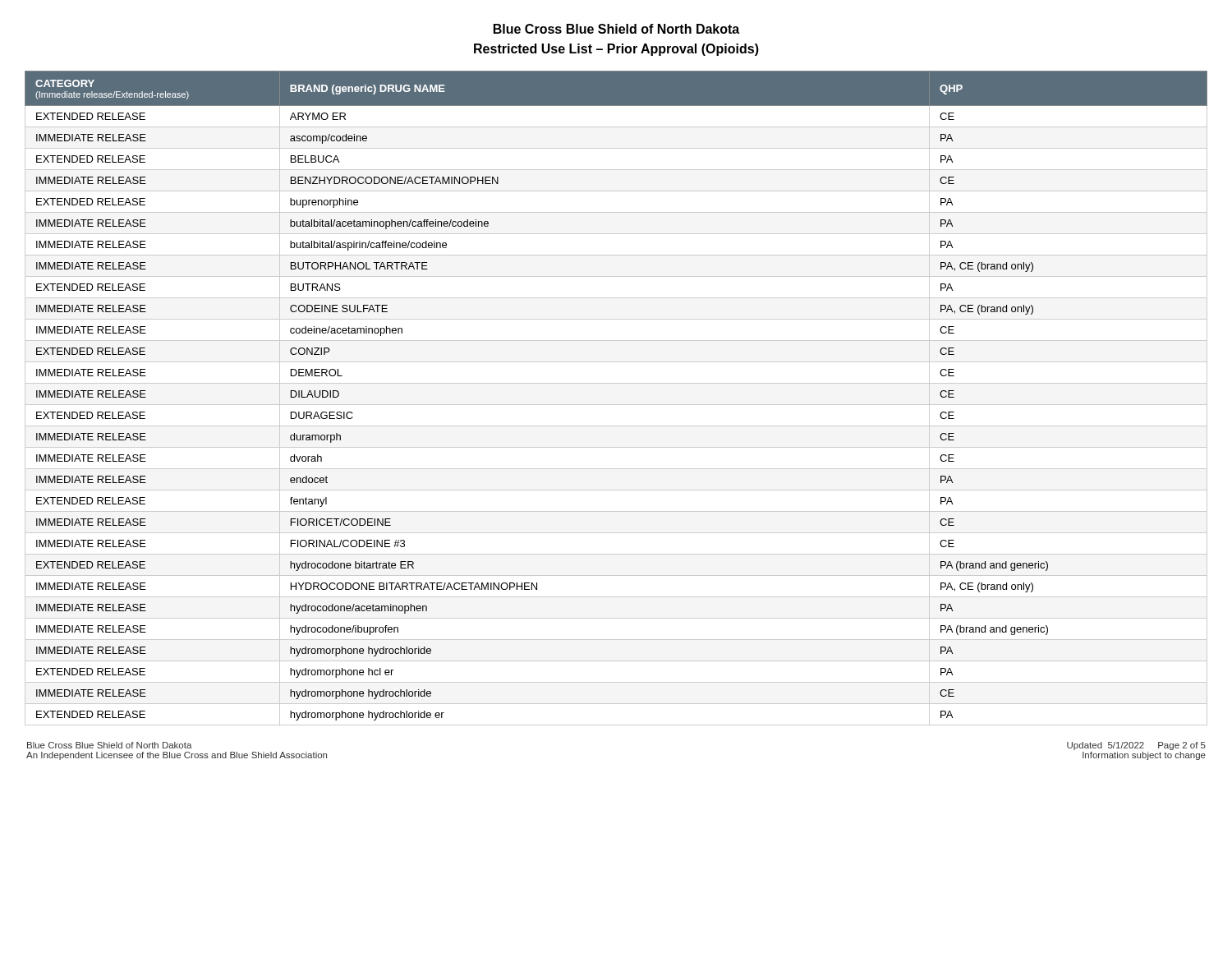Where is the title that starts "Blue Cross Blue Shield of North"?
1232x953 pixels.
tap(616, 39)
